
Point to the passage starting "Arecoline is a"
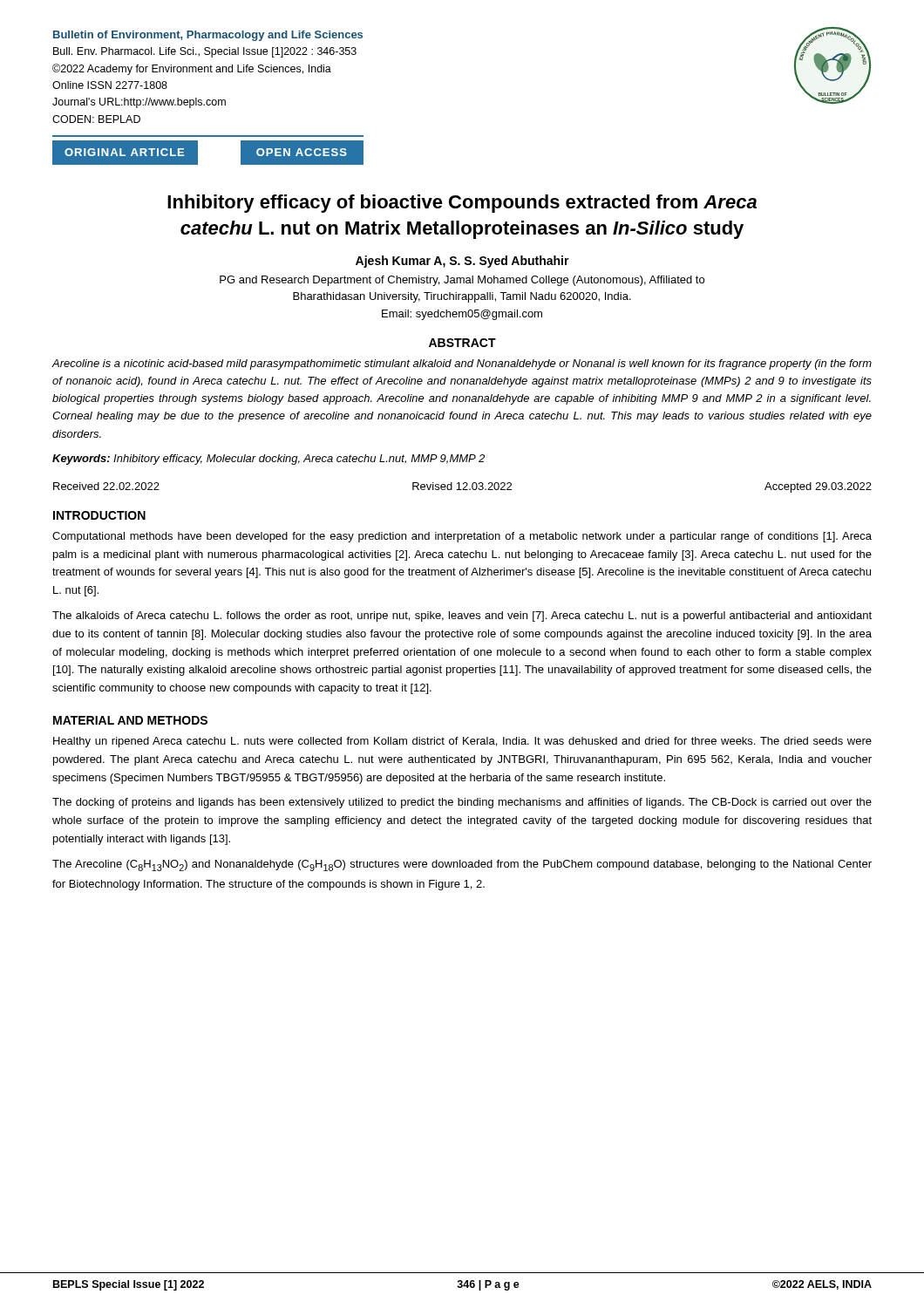pyautogui.click(x=462, y=411)
